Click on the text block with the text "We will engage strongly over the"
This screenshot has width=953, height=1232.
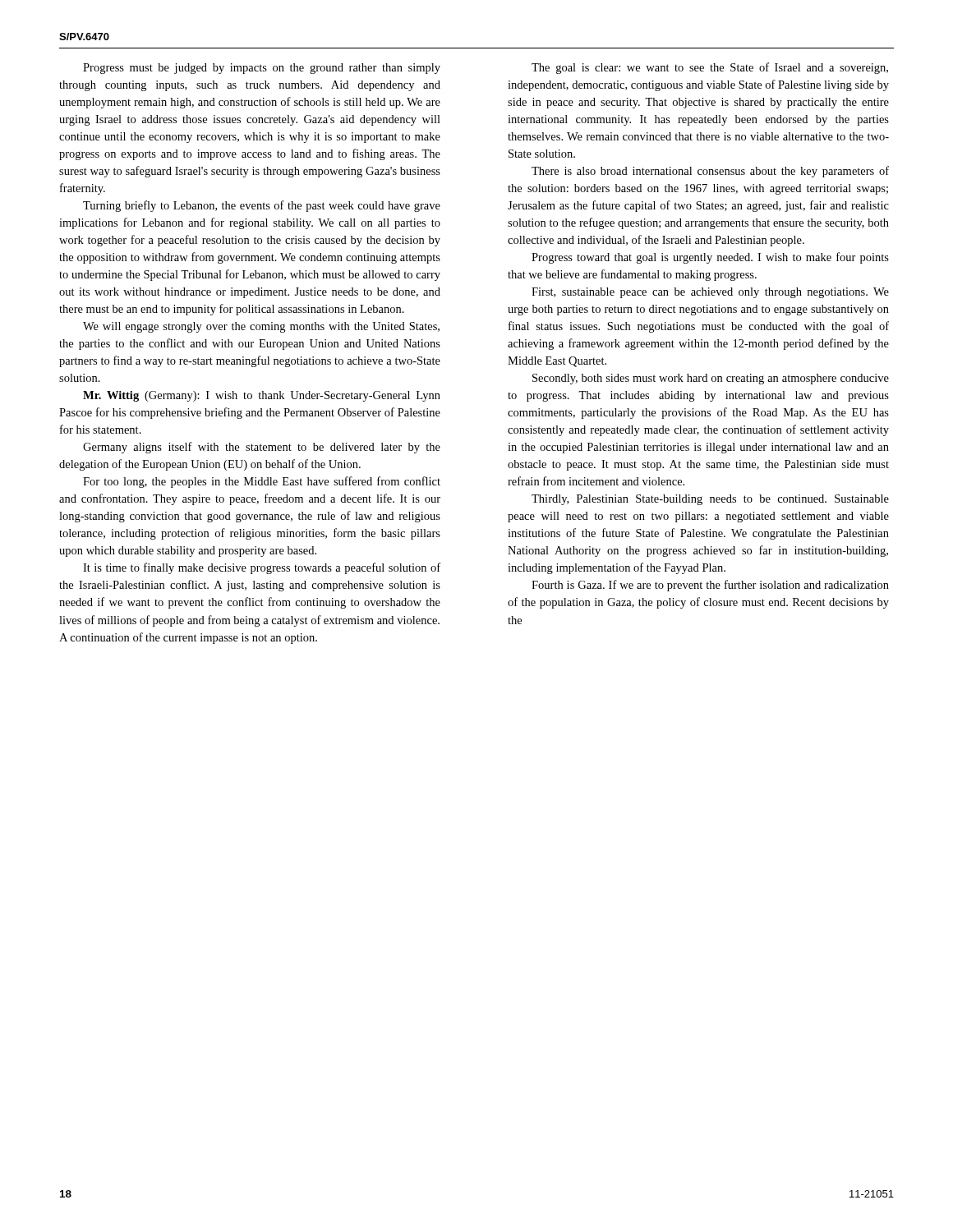(250, 353)
